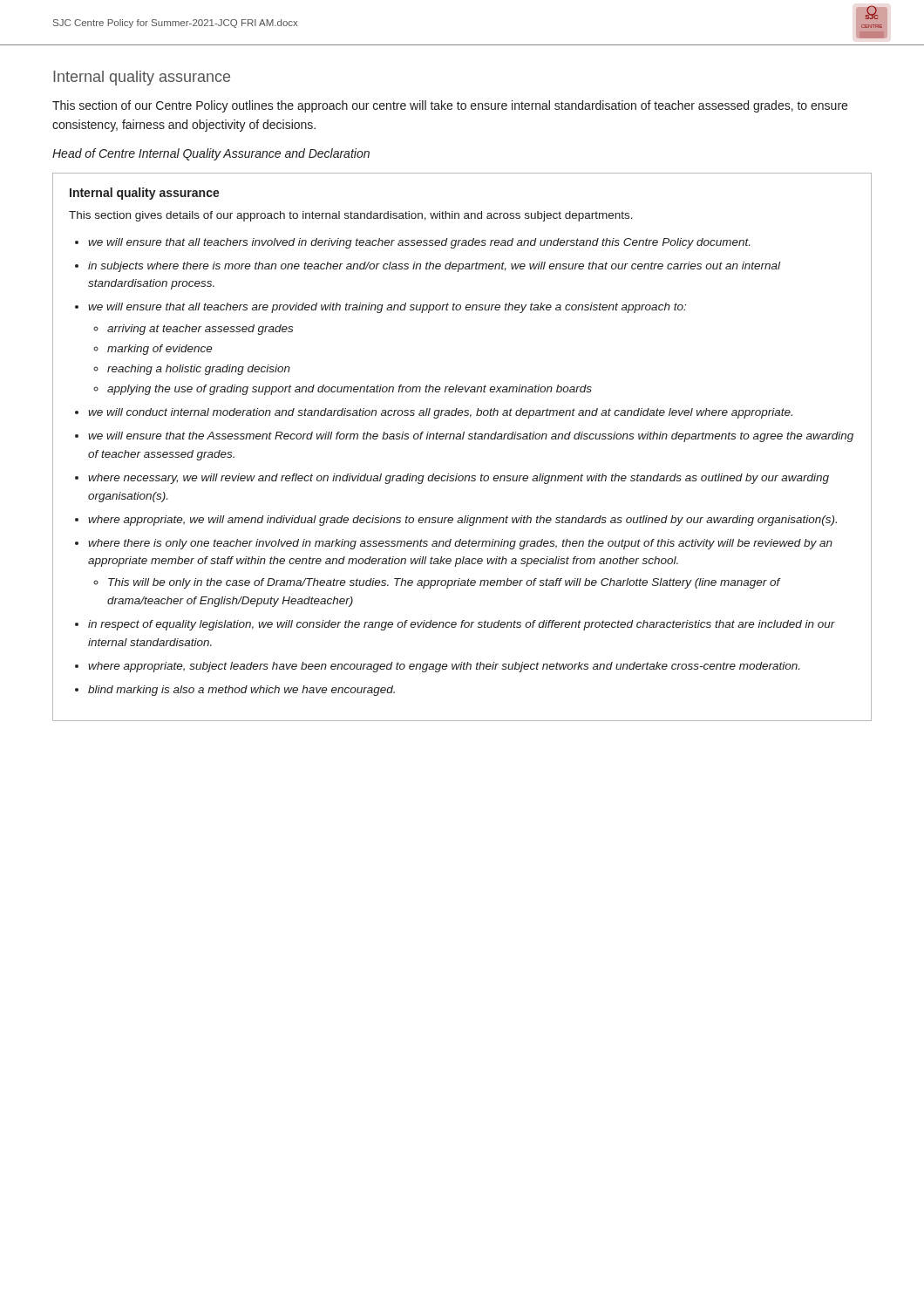Locate the block of text that opens with "we will ensure that all teachers involved"
Screen dimensions: 1308x924
point(420,242)
